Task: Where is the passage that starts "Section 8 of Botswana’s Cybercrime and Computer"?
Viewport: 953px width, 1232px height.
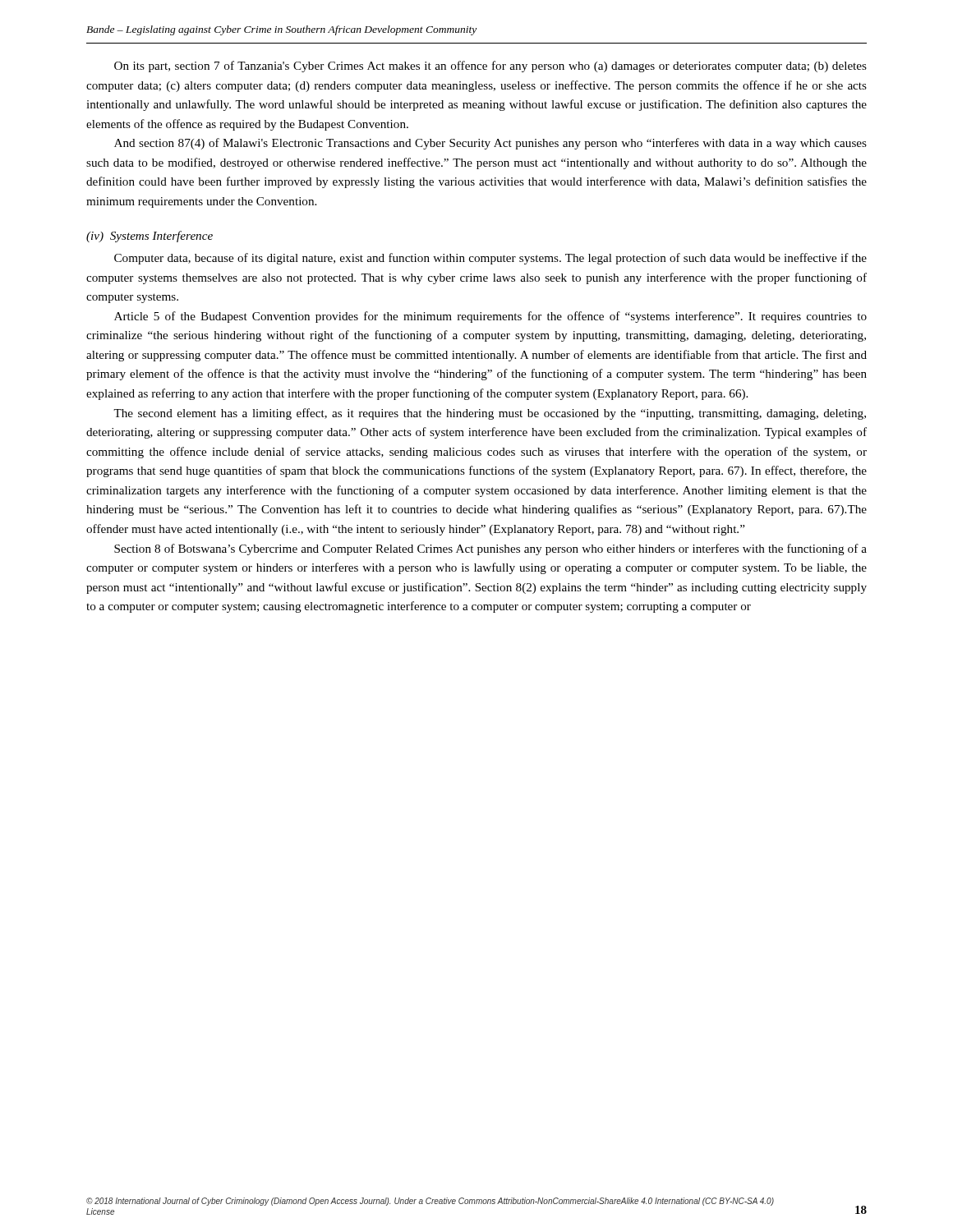Action: 476,577
